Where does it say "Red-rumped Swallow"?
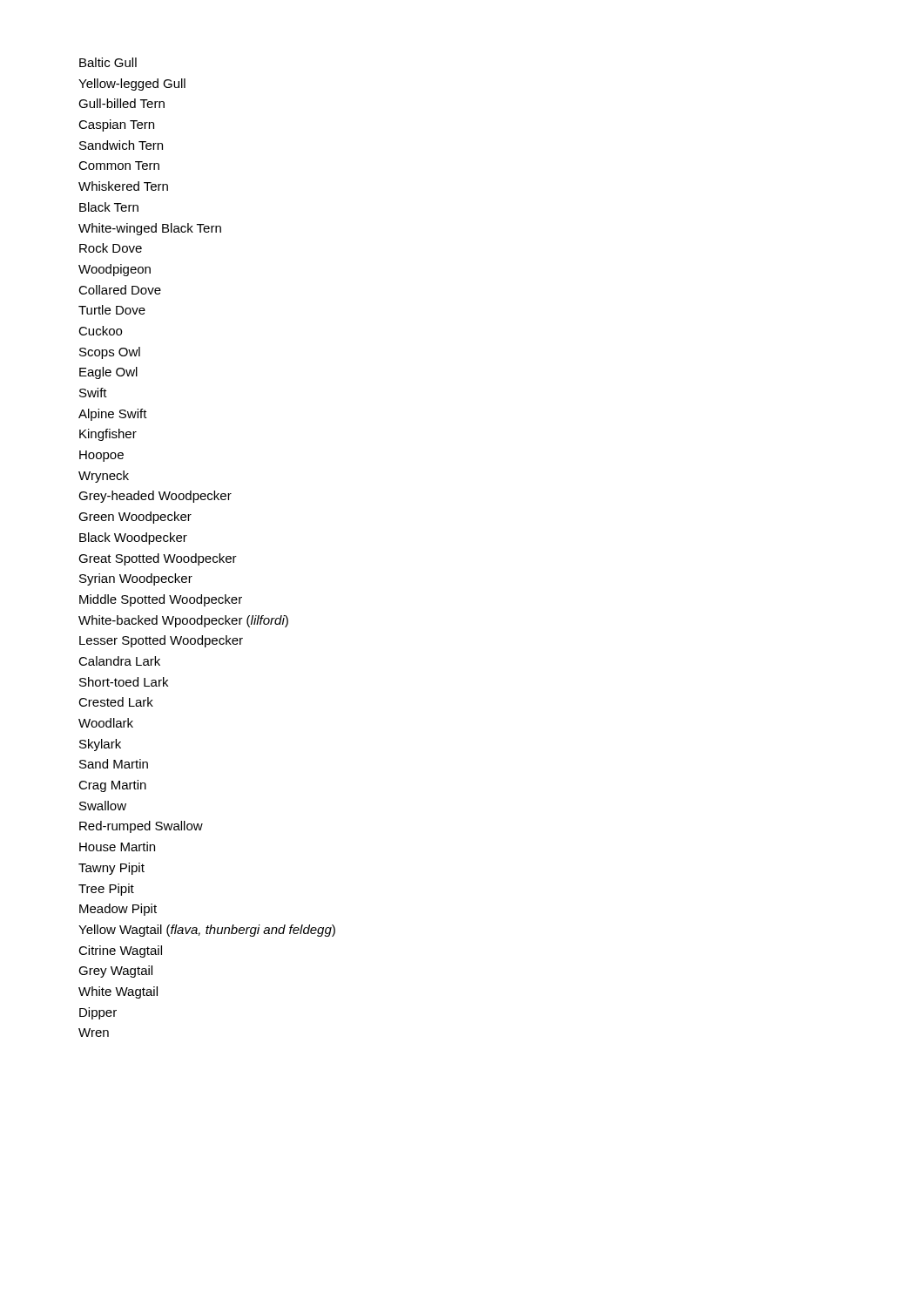 pyautogui.click(x=140, y=826)
